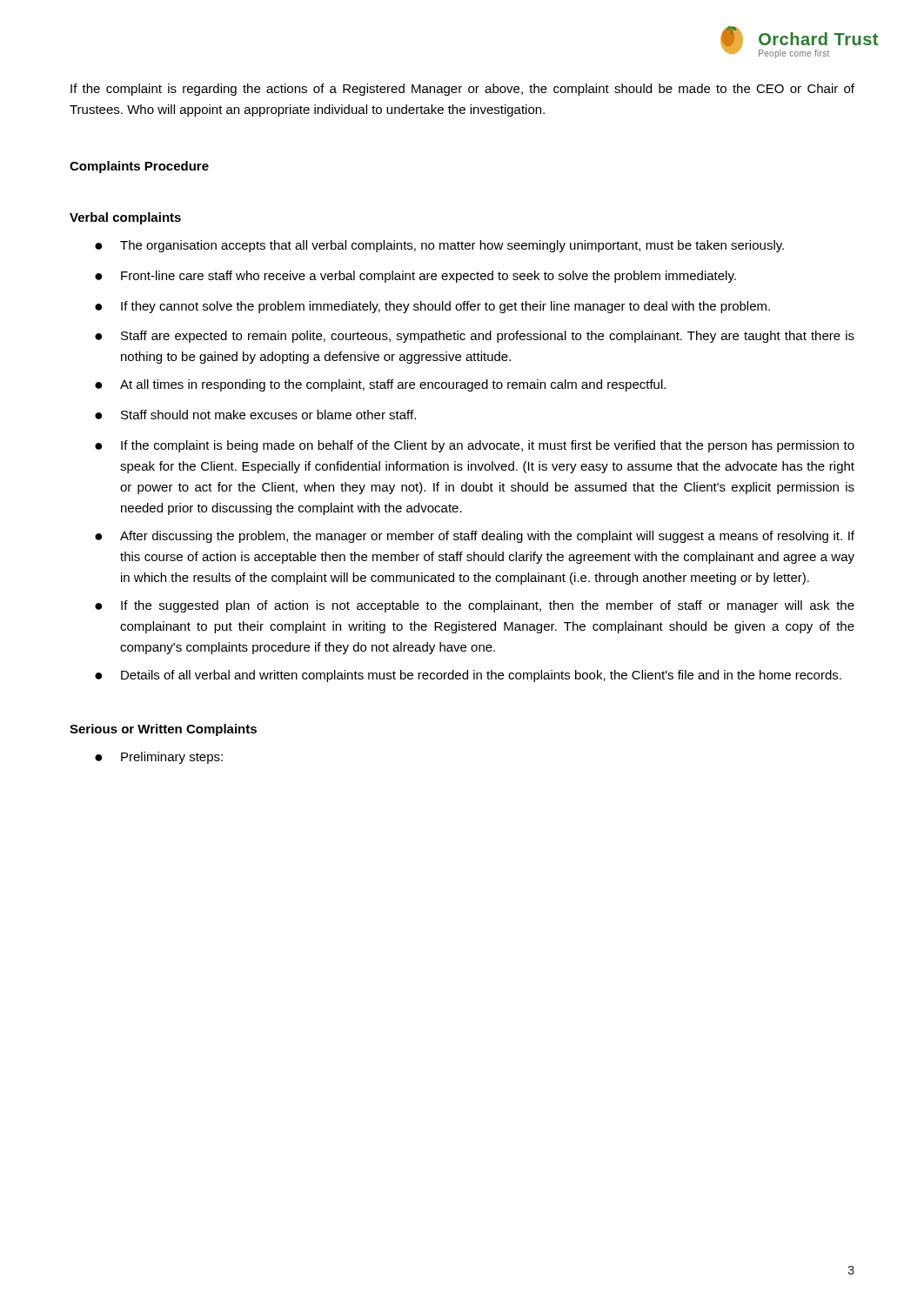
Task: Click on the element starting "● The organisation"
Action: [462, 247]
